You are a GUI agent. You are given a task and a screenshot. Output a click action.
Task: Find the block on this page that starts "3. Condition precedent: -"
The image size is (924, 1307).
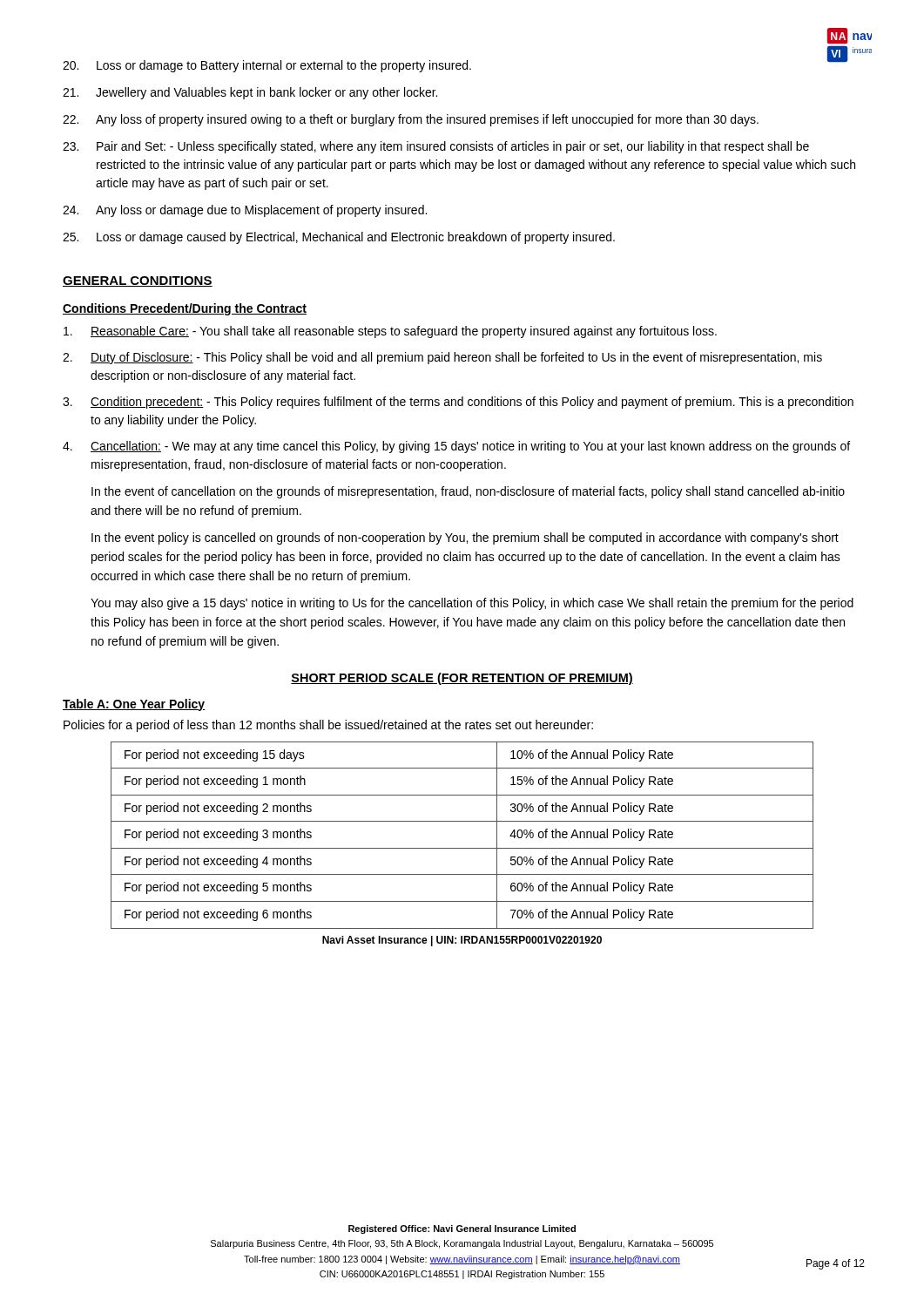[462, 411]
